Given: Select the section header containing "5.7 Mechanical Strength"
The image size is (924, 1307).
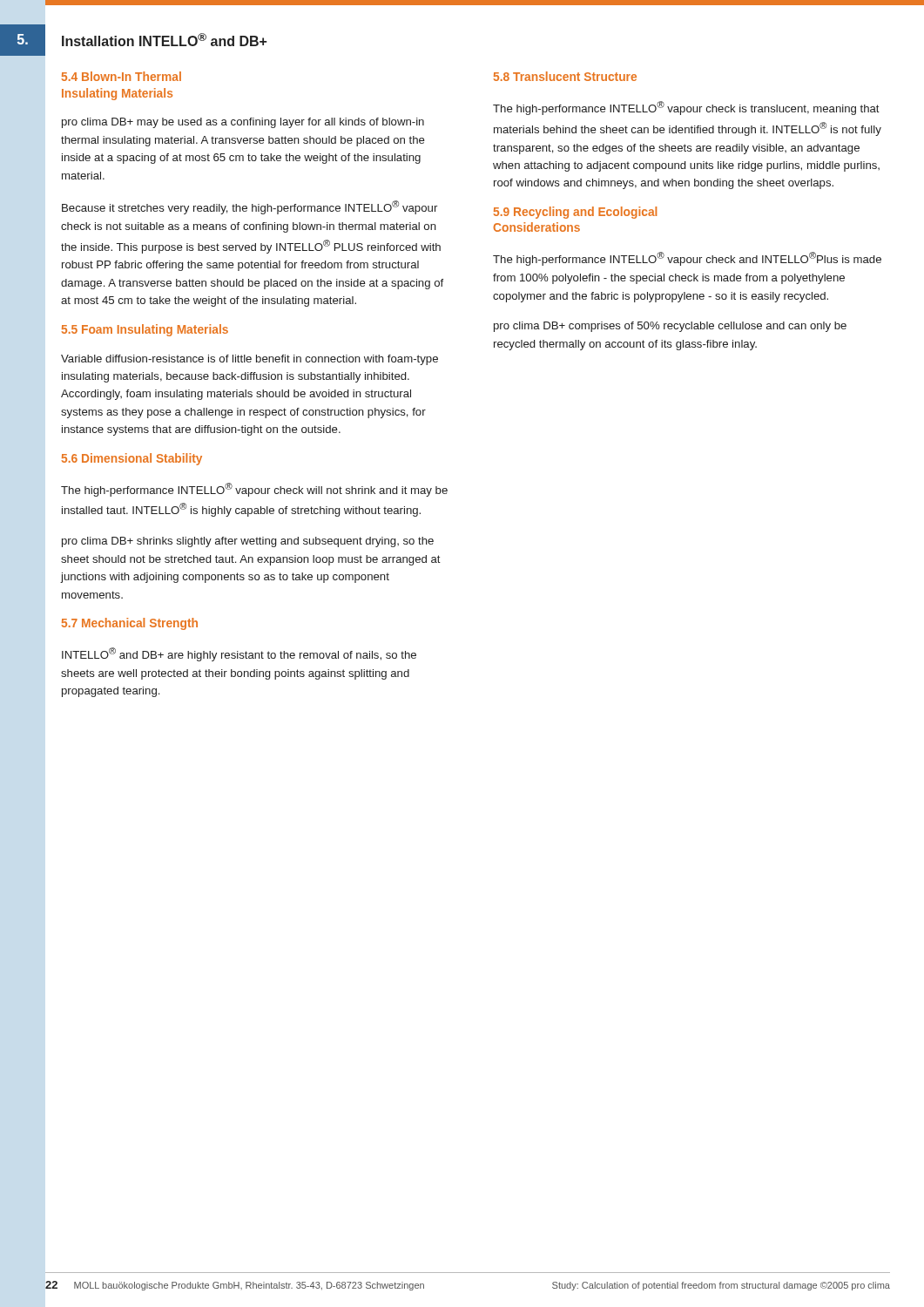Looking at the screenshot, I should click(130, 624).
